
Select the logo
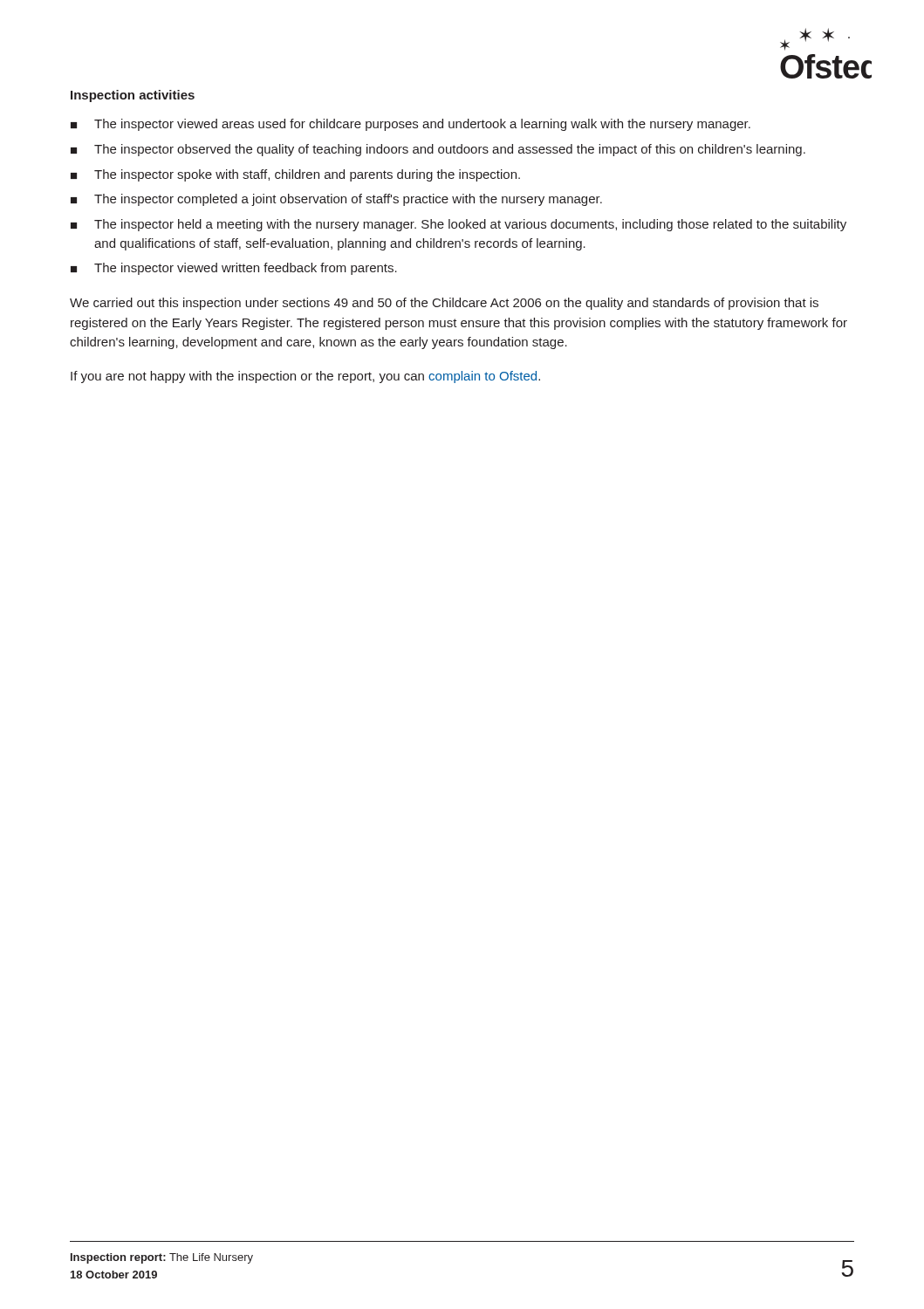(x=824, y=62)
